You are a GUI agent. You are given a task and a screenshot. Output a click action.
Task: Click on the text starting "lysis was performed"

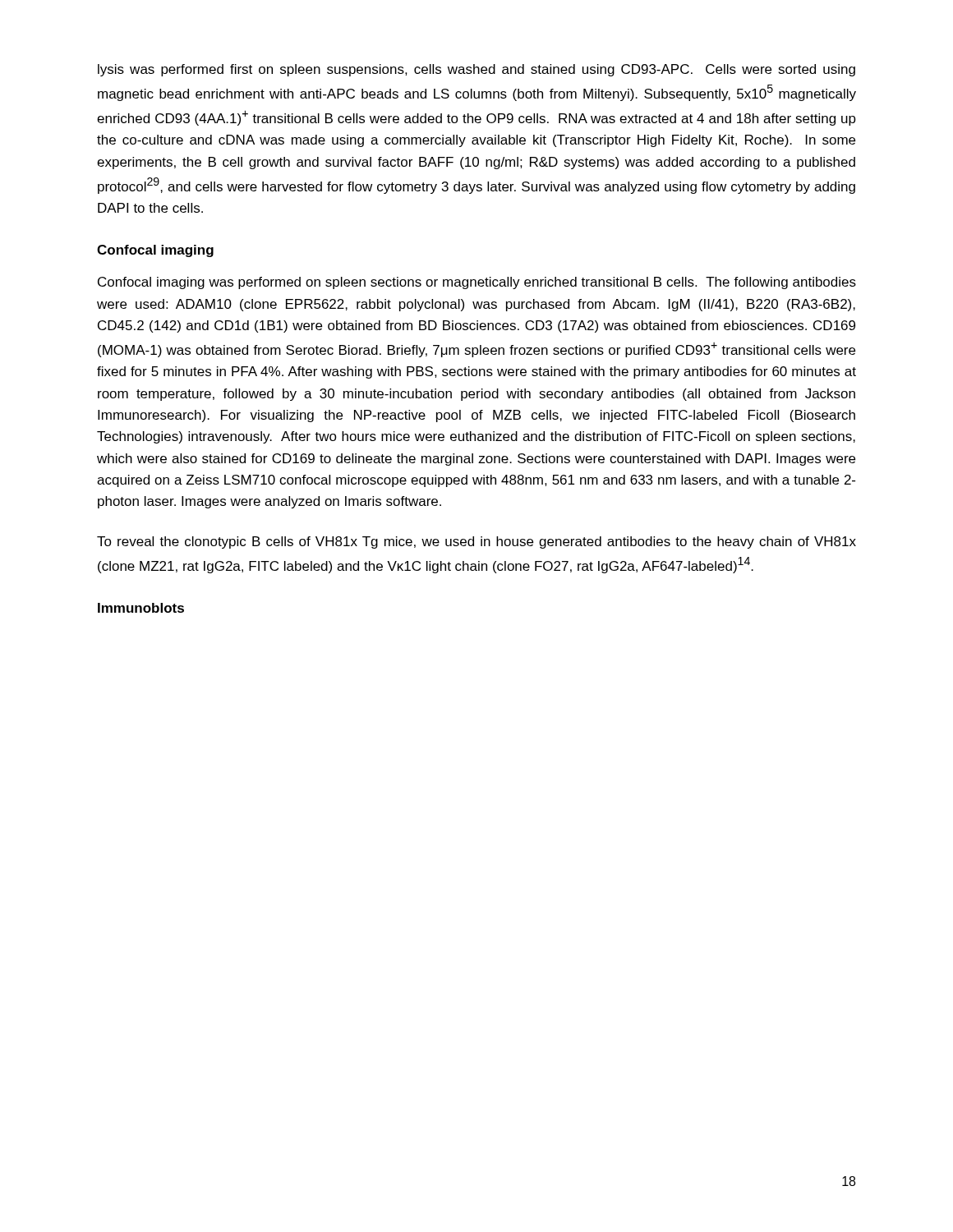coord(476,139)
